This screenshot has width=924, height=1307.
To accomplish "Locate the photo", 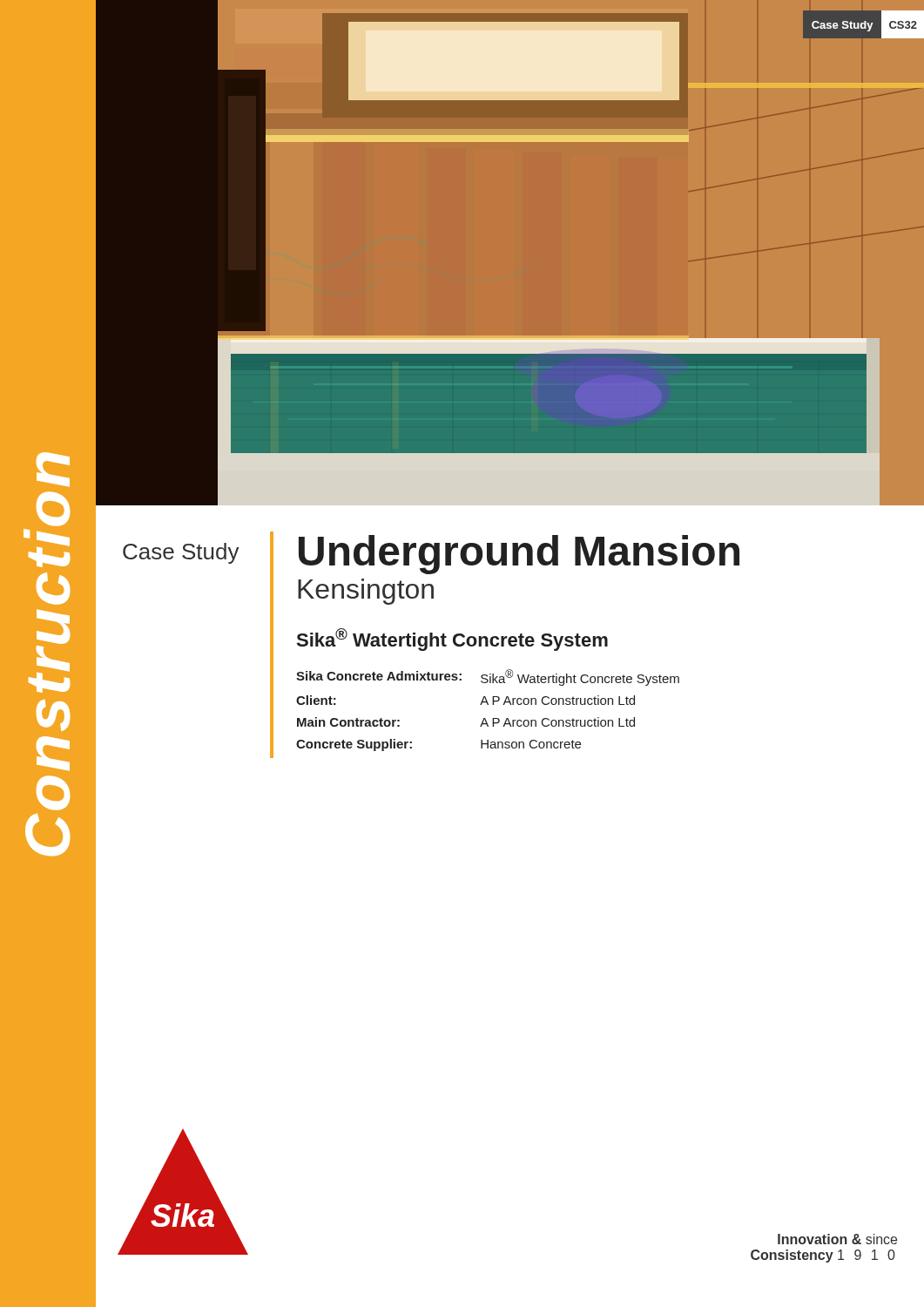I will [510, 253].
